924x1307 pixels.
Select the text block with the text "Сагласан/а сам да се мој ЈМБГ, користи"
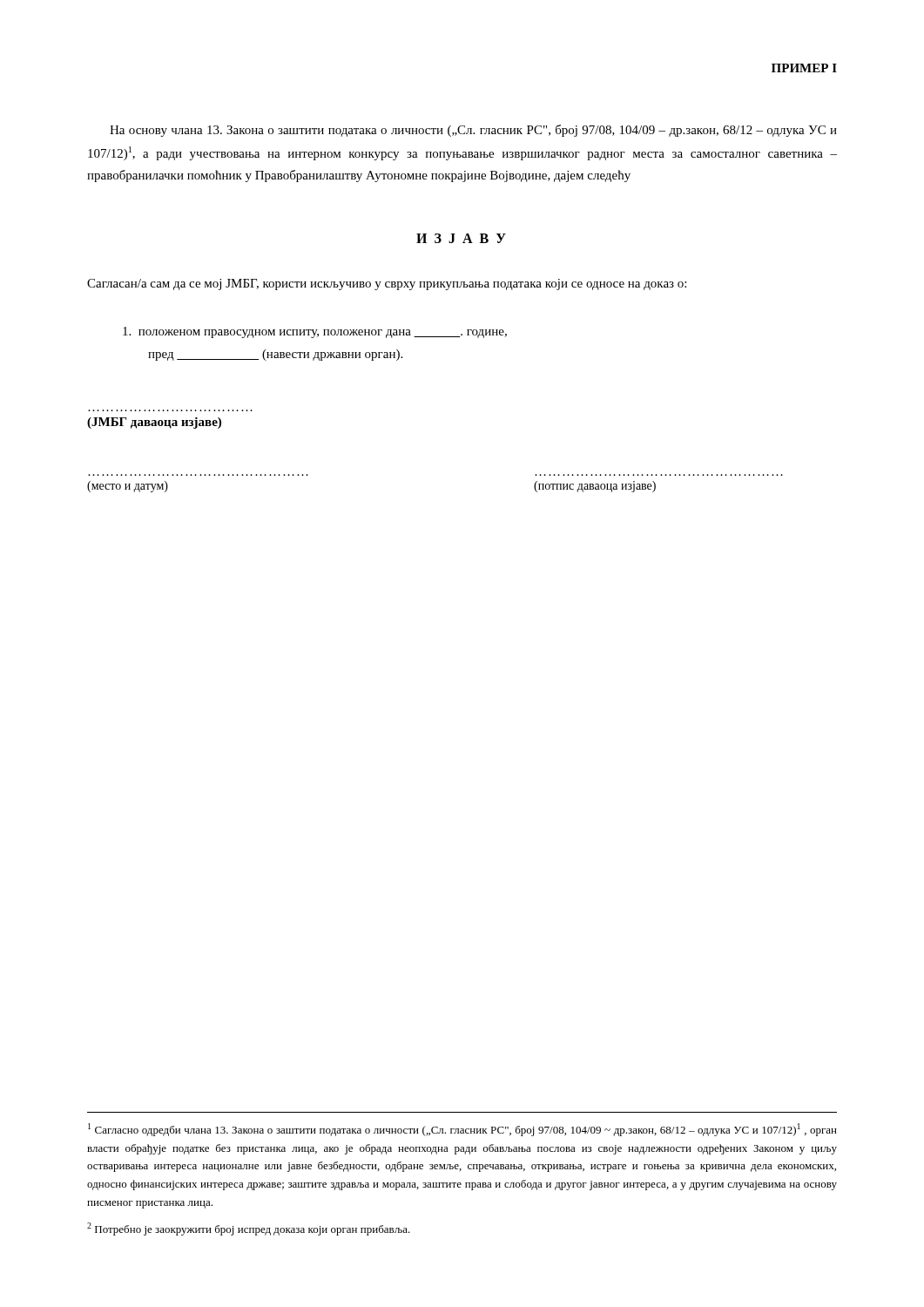(387, 283)
